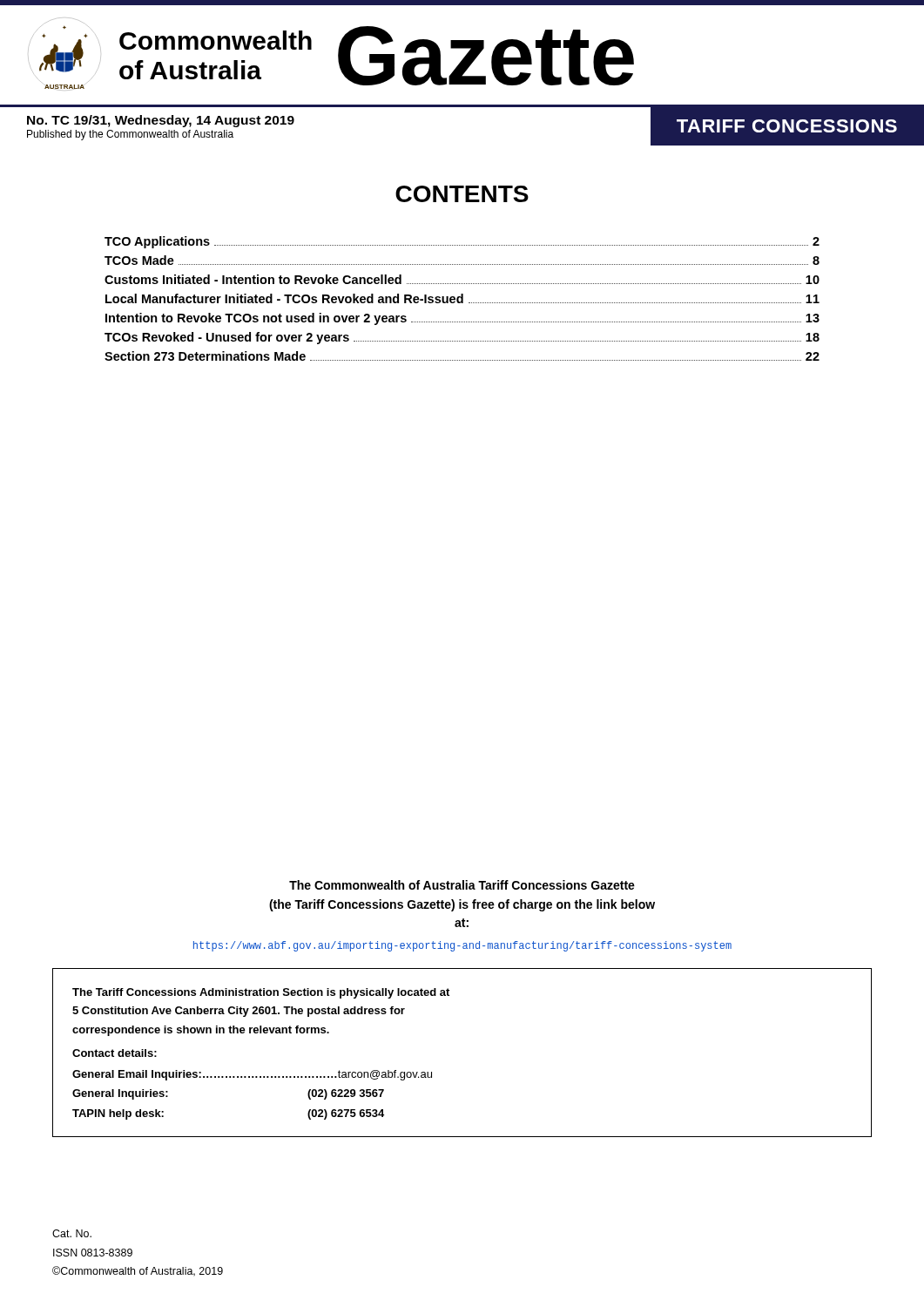Screen dimensions: 1307x924
Task: Select the block starting "TCOs Made 8"
Action: coord(462,261)
